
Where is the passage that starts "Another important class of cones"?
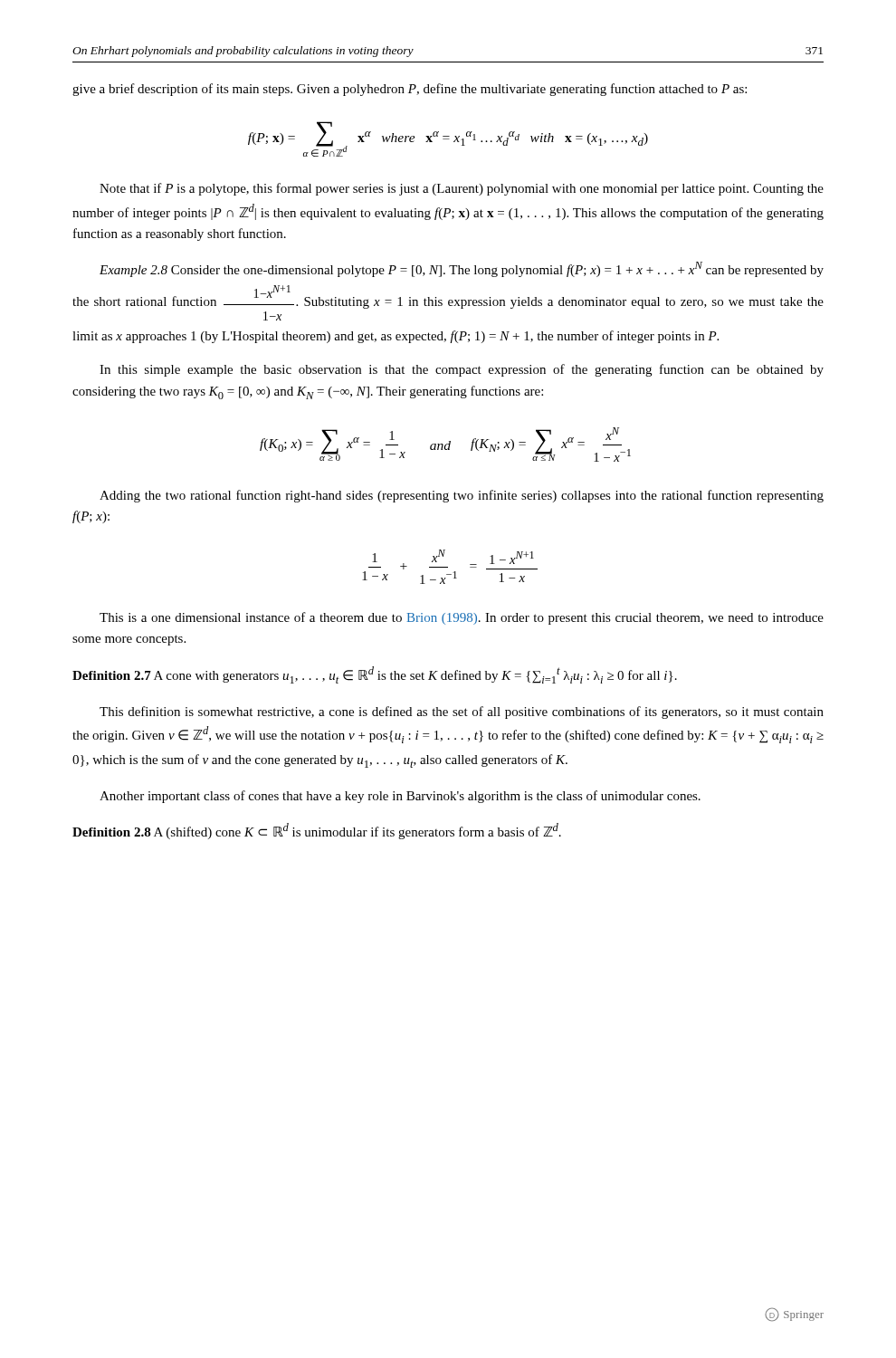coord(400,796)
